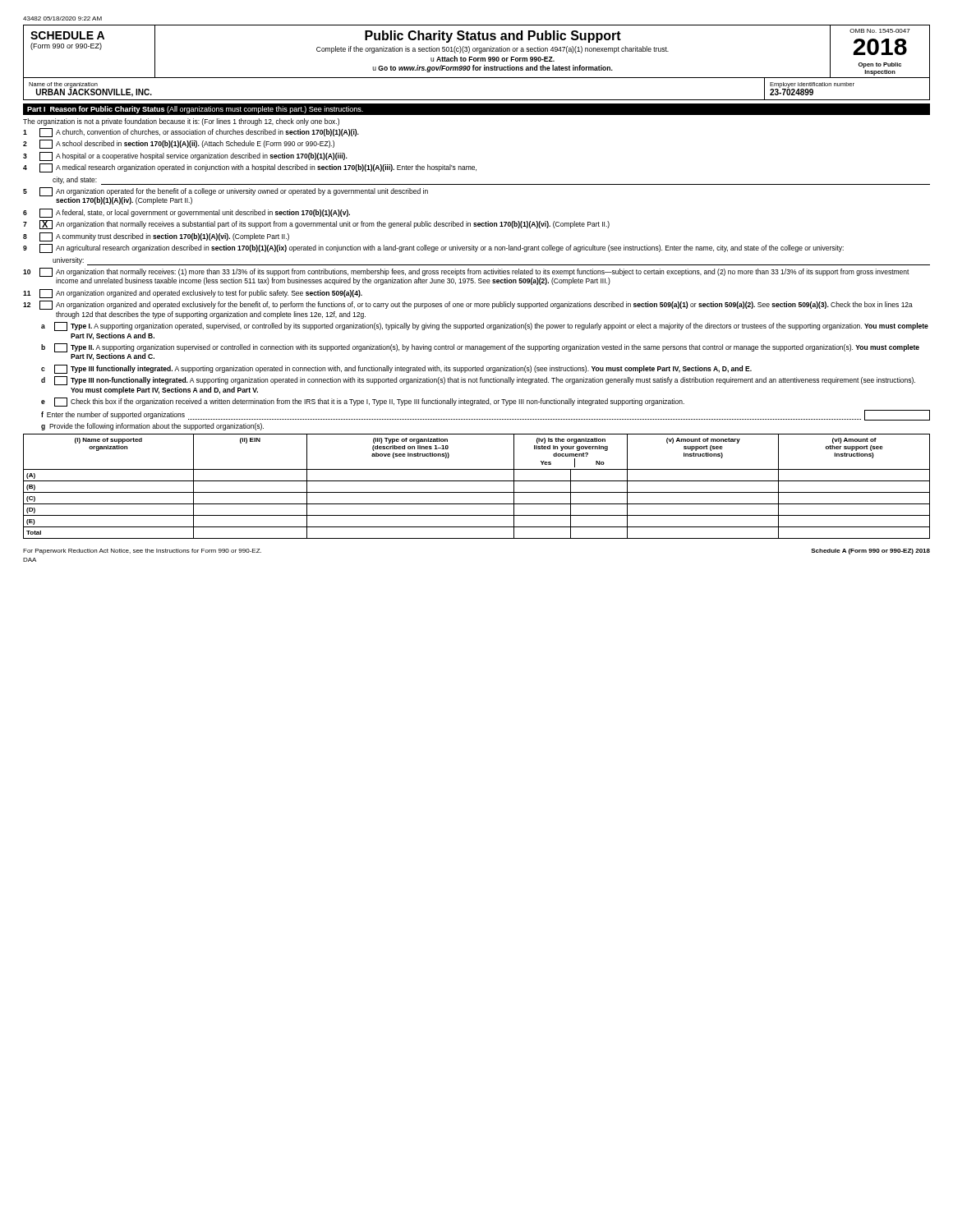Find the list item containing "9 An agricultural research organization"
The width and height of the screenshot is (953, 1232).
[476, 249]
